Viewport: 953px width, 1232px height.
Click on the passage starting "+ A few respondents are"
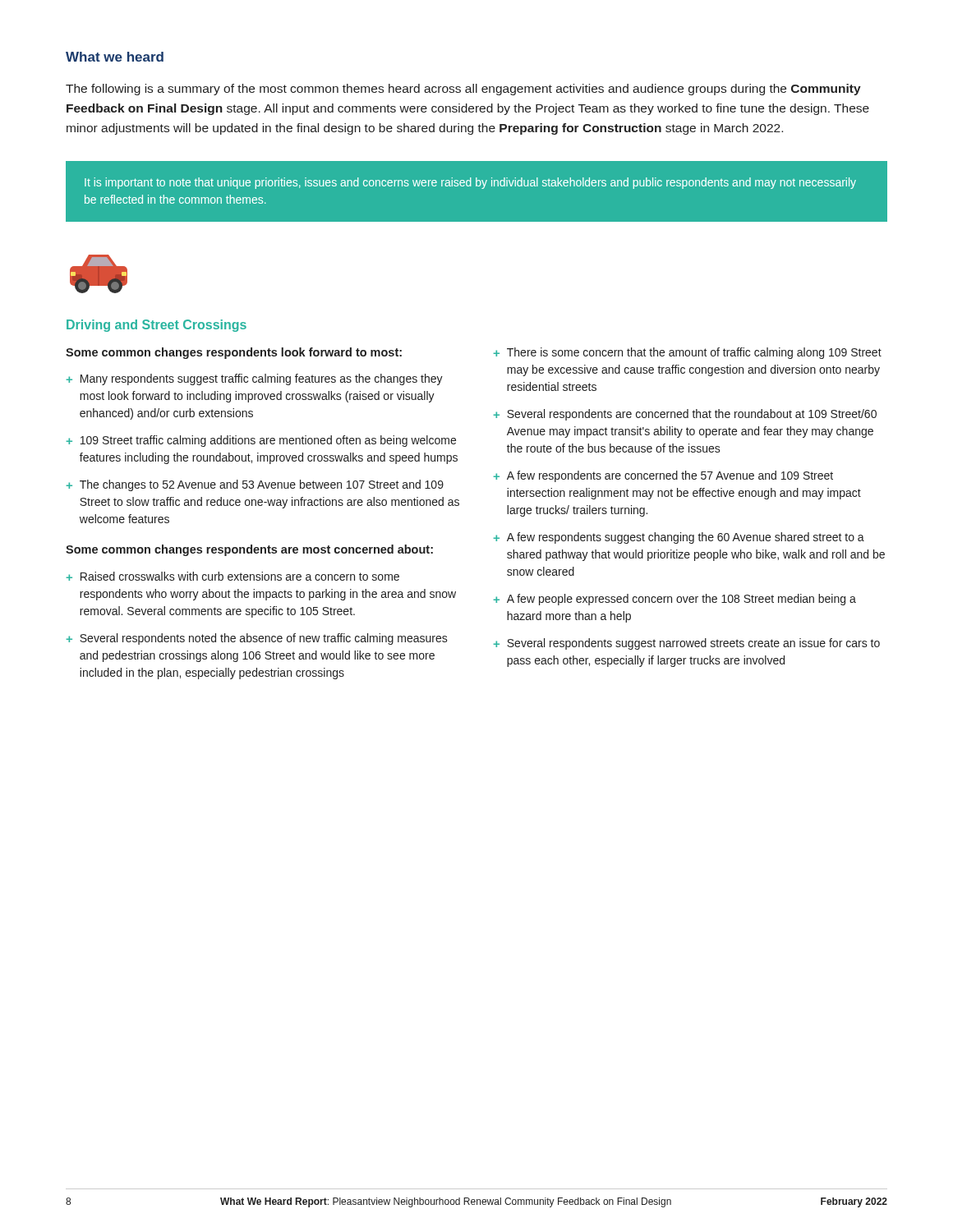pyautogui.click(x=690, y=493)
